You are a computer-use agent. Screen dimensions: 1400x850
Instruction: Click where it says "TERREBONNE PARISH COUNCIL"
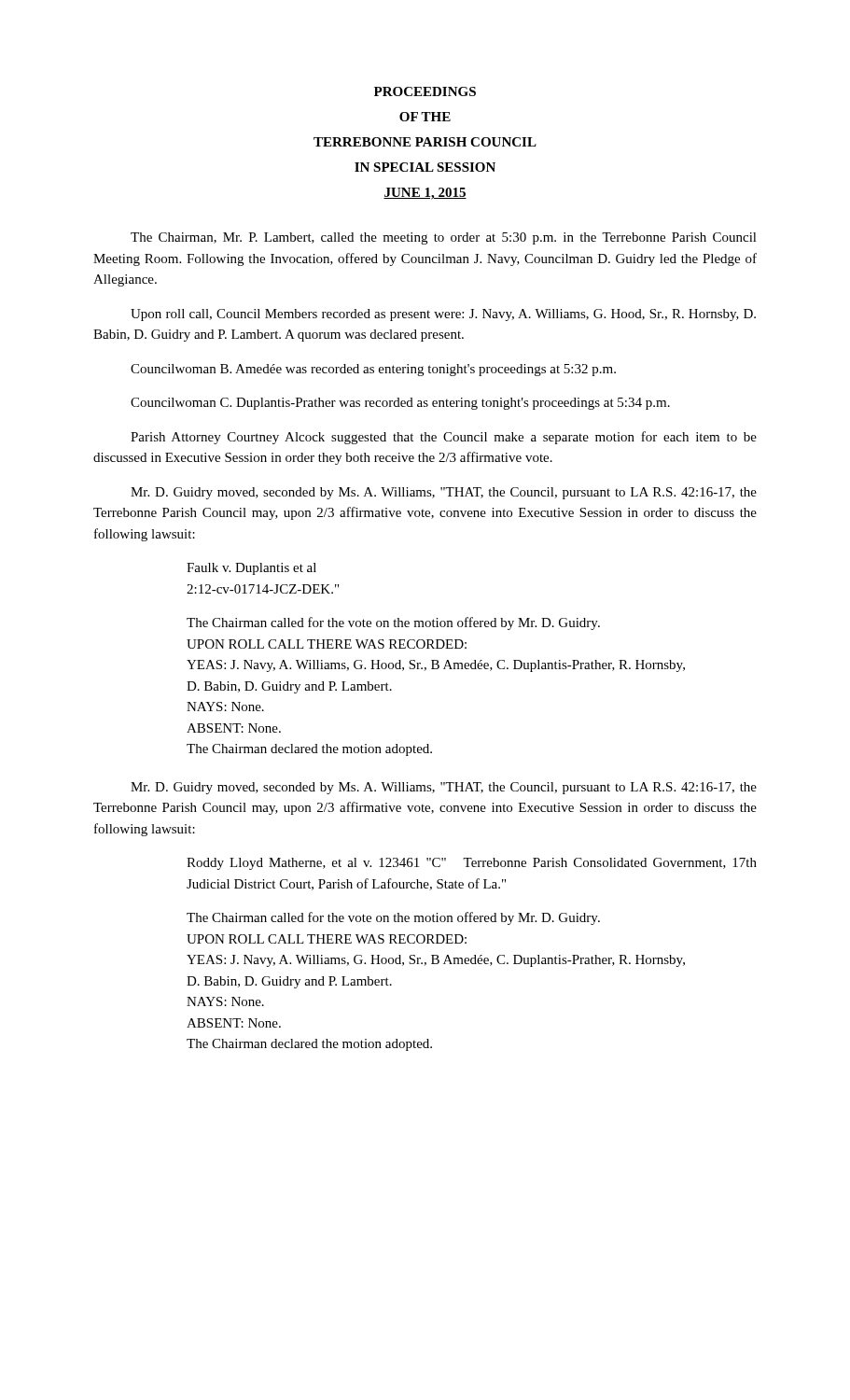[x=425, y=142]
